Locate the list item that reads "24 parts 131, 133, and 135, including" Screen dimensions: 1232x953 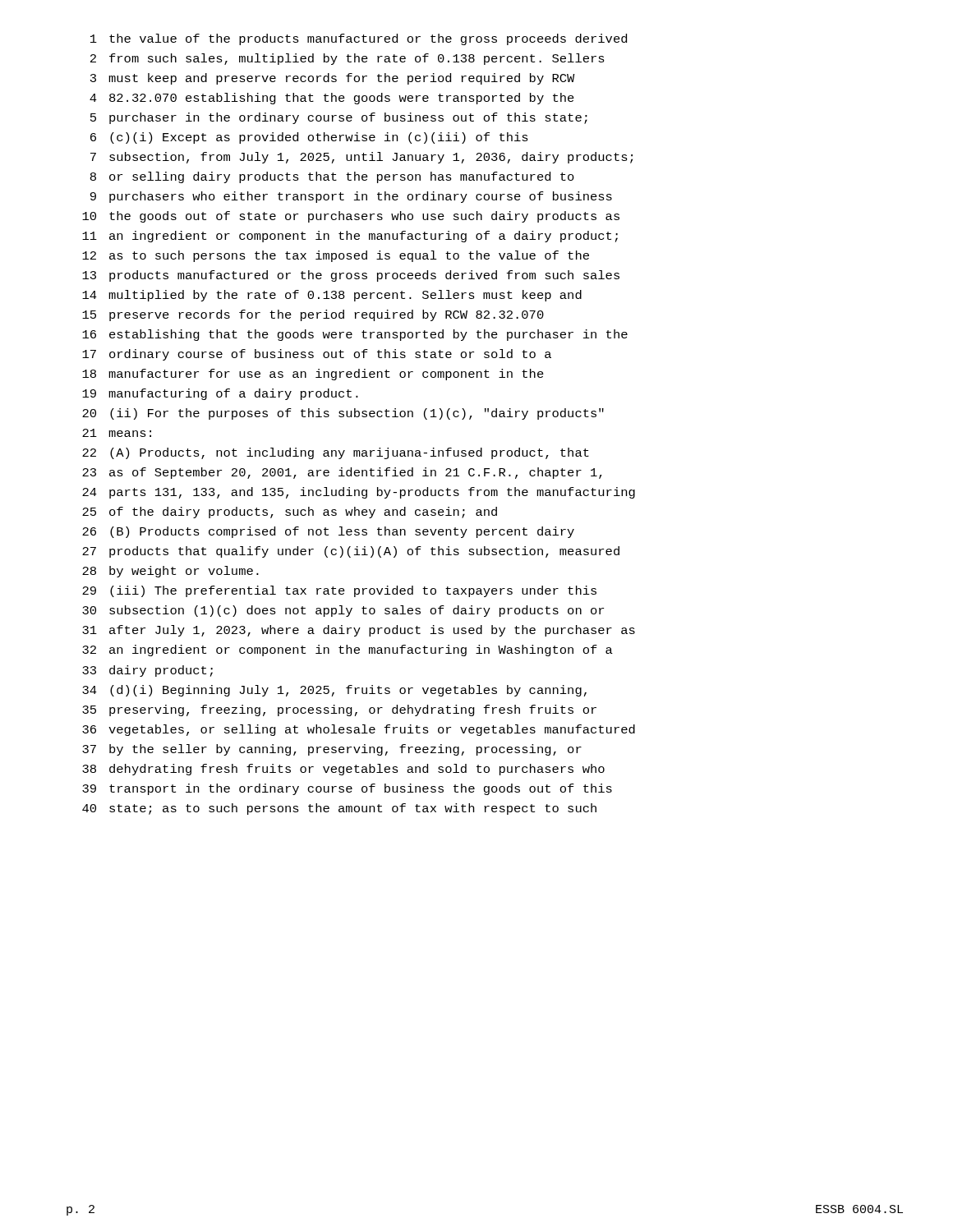coord(485,493)
